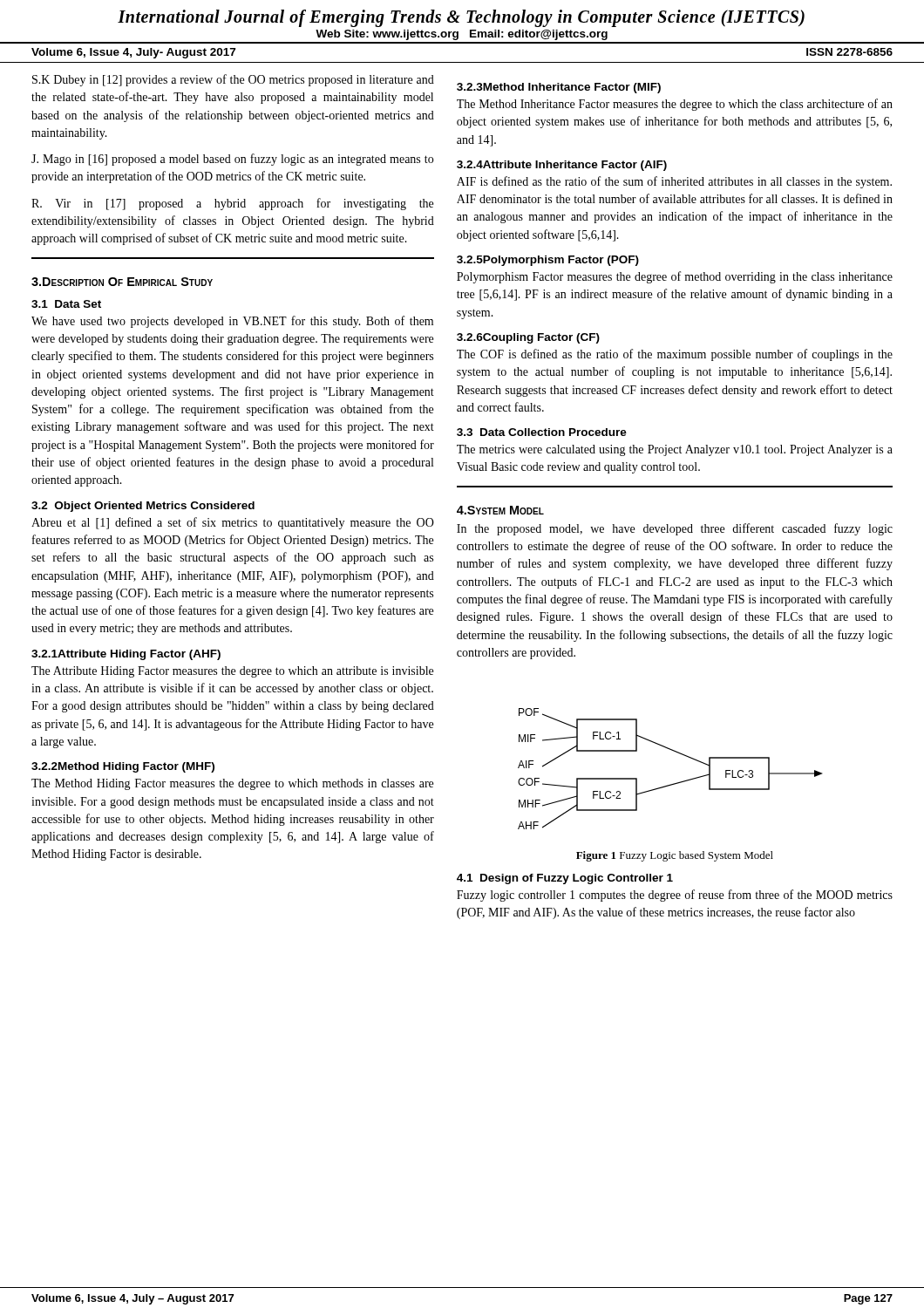The width and height of the screenshot is (924, 1308).
Task: Find the text starting "3.2.2Method Hiding Factor (MHF)"
Action: (x=123, y=767)
